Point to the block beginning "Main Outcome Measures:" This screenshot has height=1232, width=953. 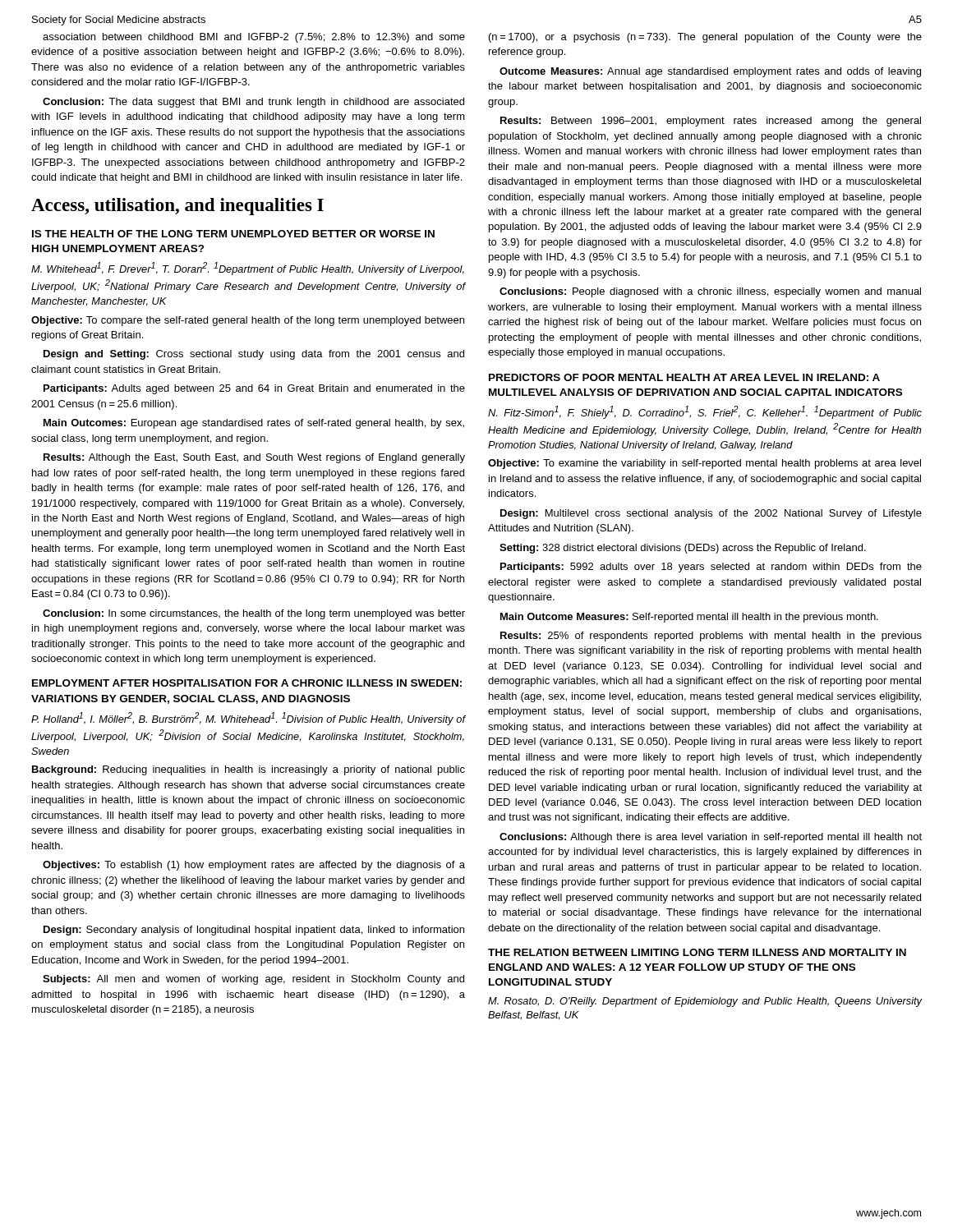[689, 616]
